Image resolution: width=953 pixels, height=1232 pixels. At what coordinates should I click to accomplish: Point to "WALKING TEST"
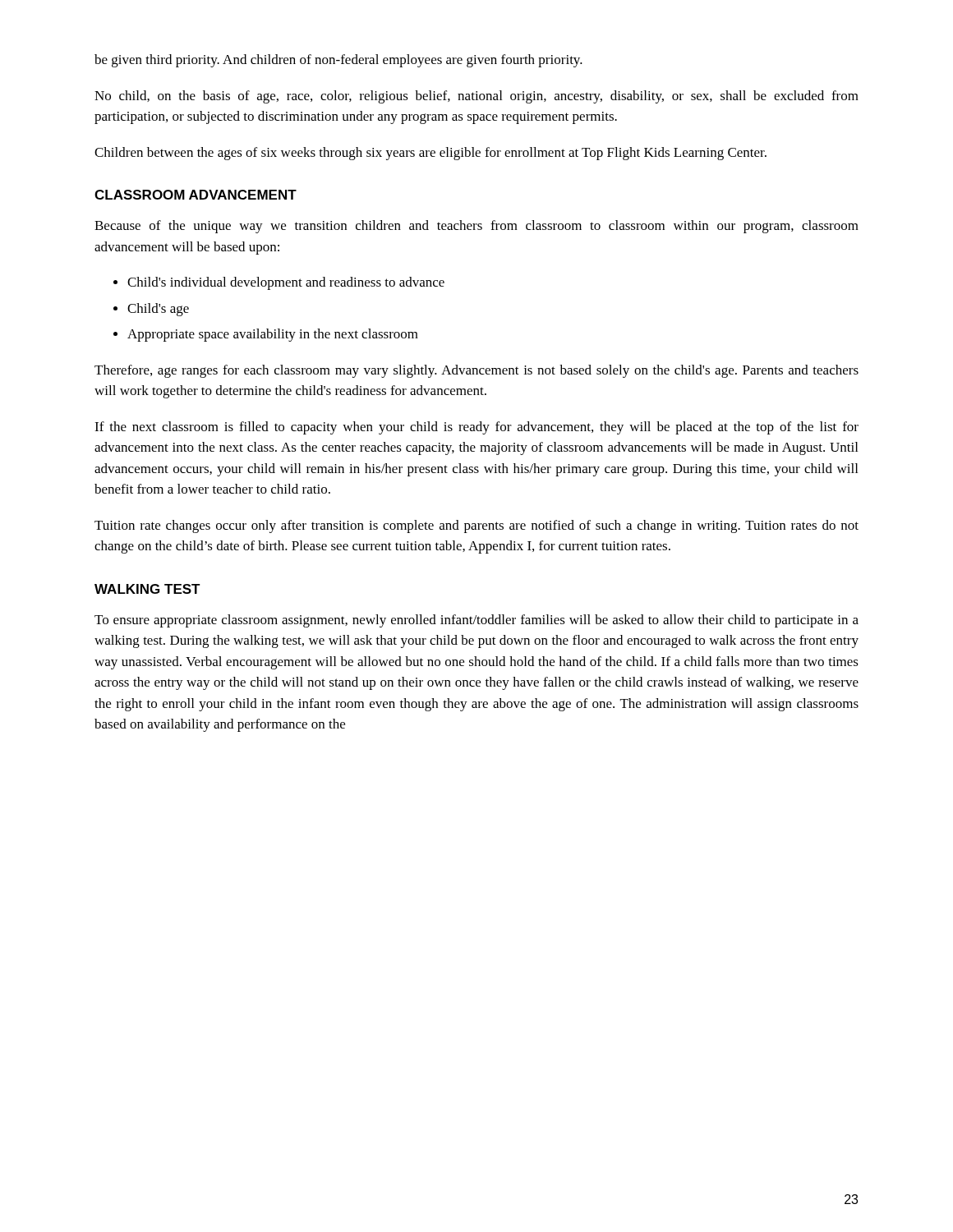147,589
